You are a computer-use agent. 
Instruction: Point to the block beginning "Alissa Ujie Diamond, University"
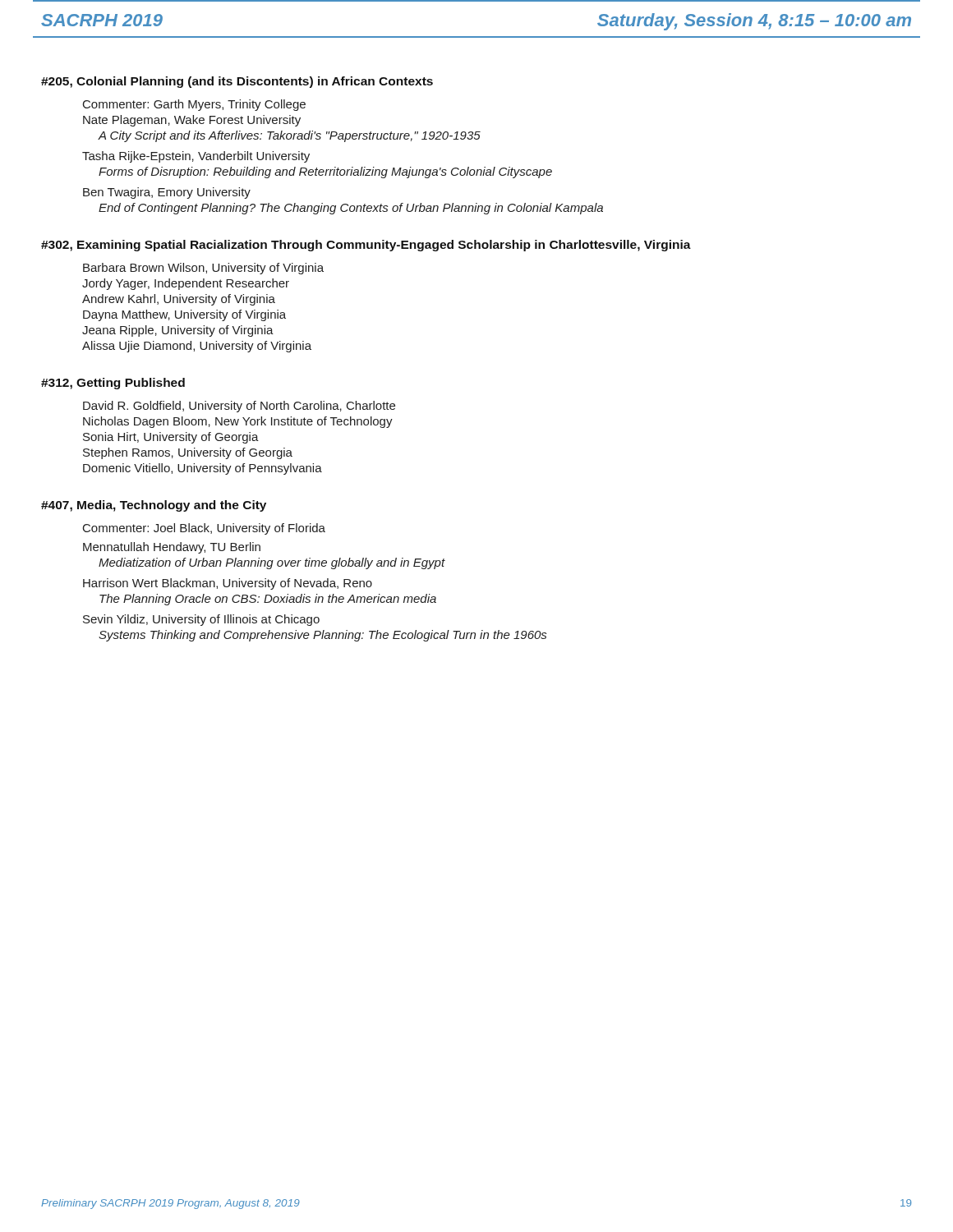click(x=197, y=345)
